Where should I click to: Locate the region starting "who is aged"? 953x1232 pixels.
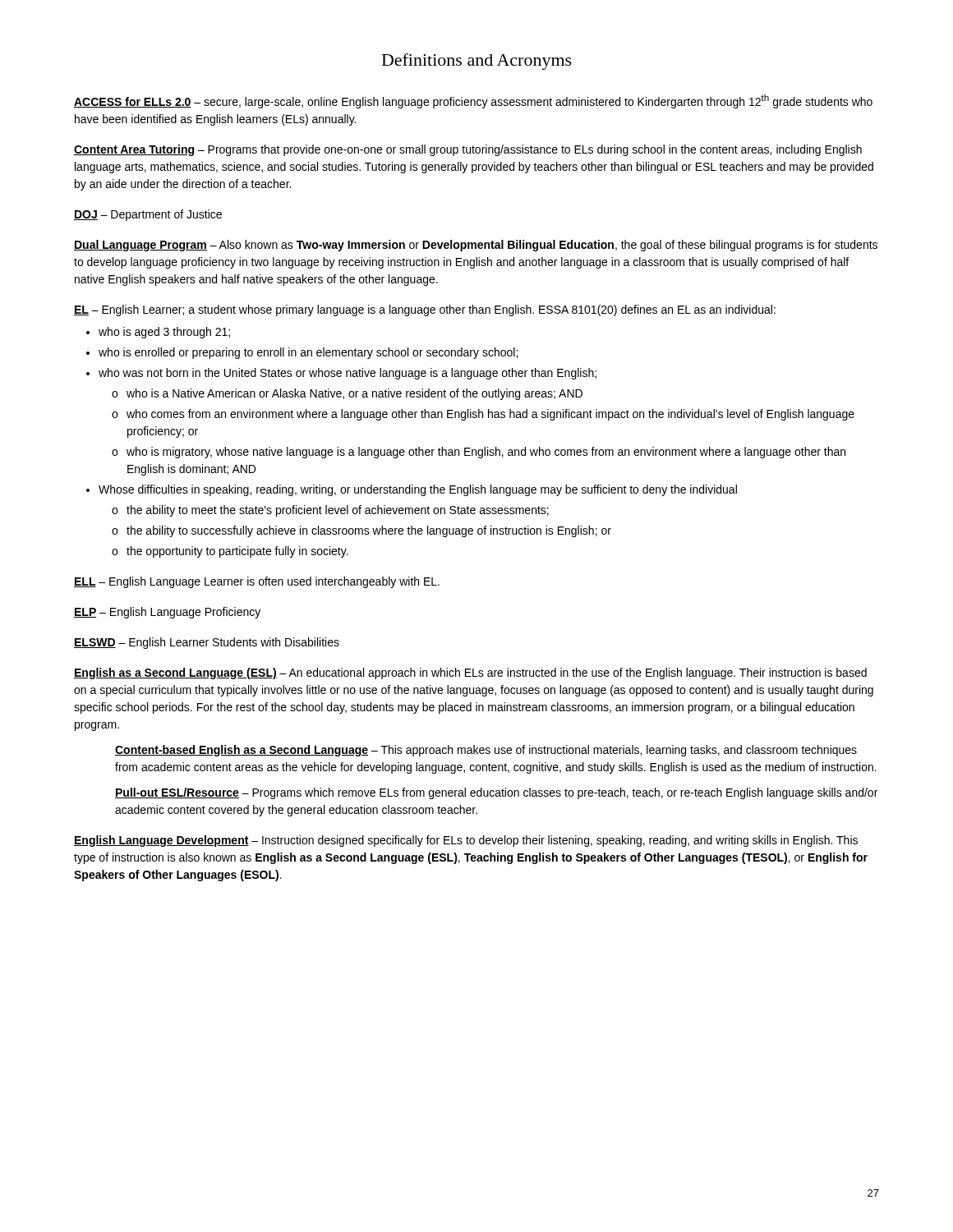pyautogui.click(x=165, y=332)
